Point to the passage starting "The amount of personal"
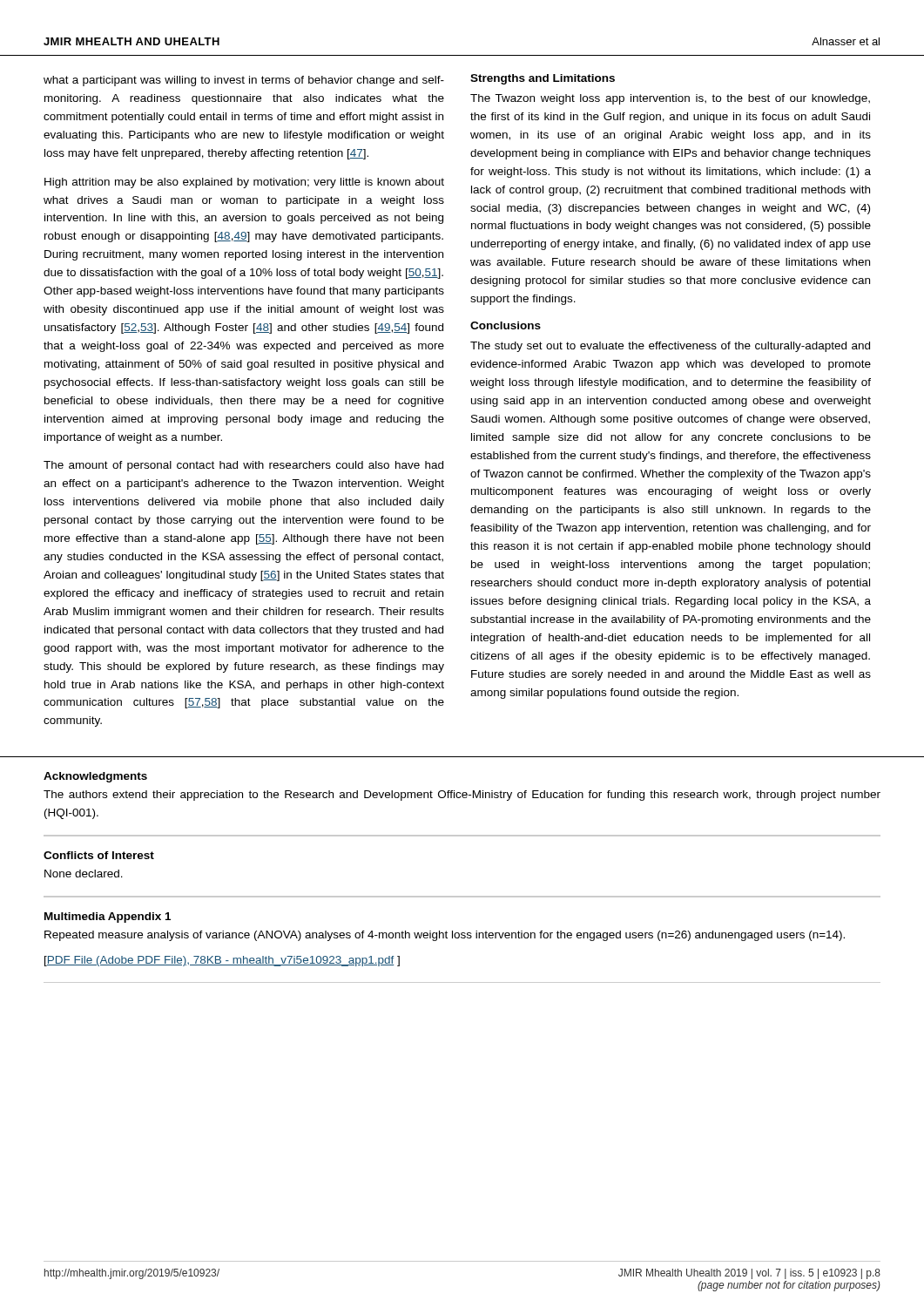 tap(244, 594)
